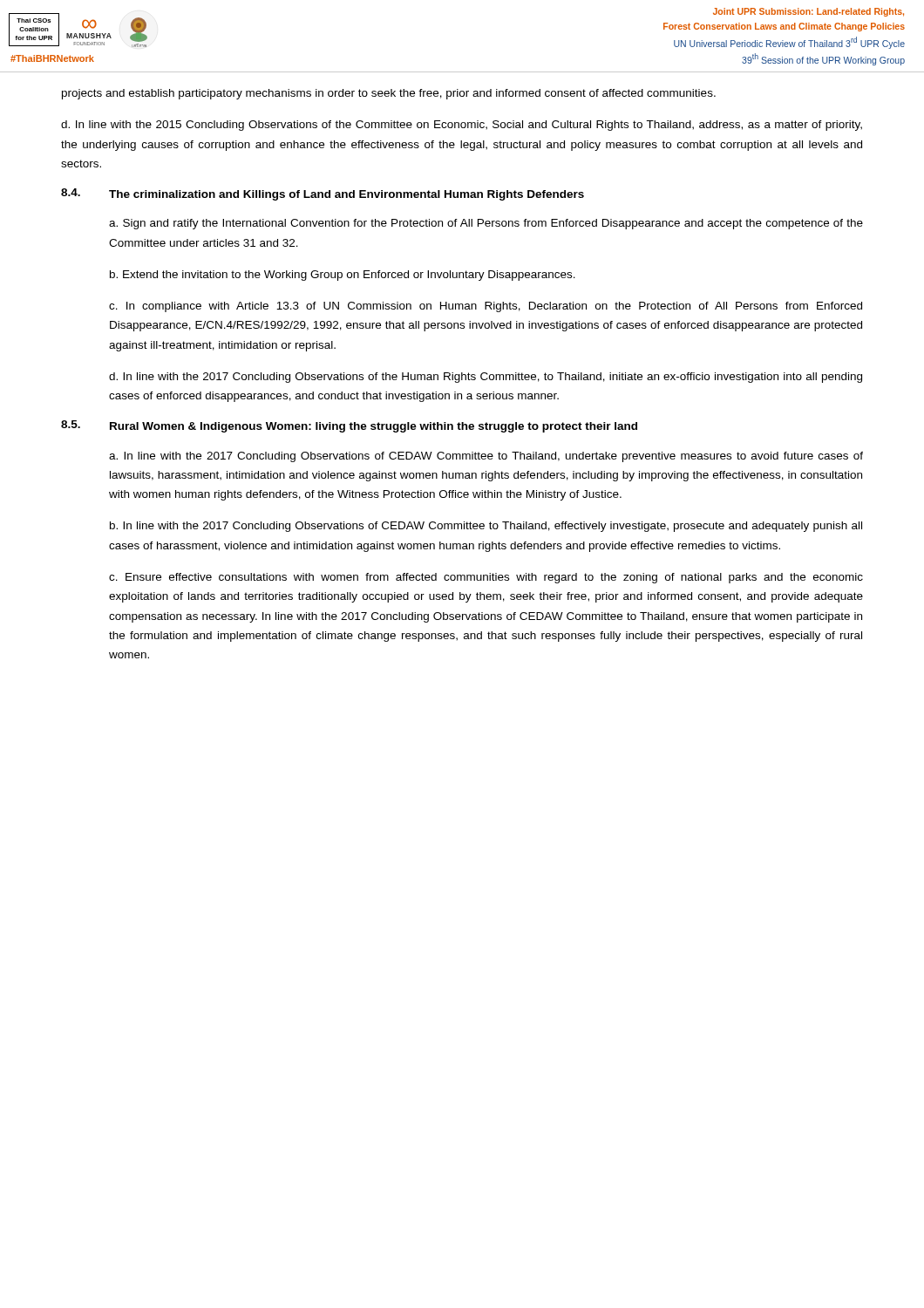This screenshot has width=924, height=1308.
Task: Navigate to the element starting "a. In line with the"
Action: pyautogui.click(x=486, y=475)
